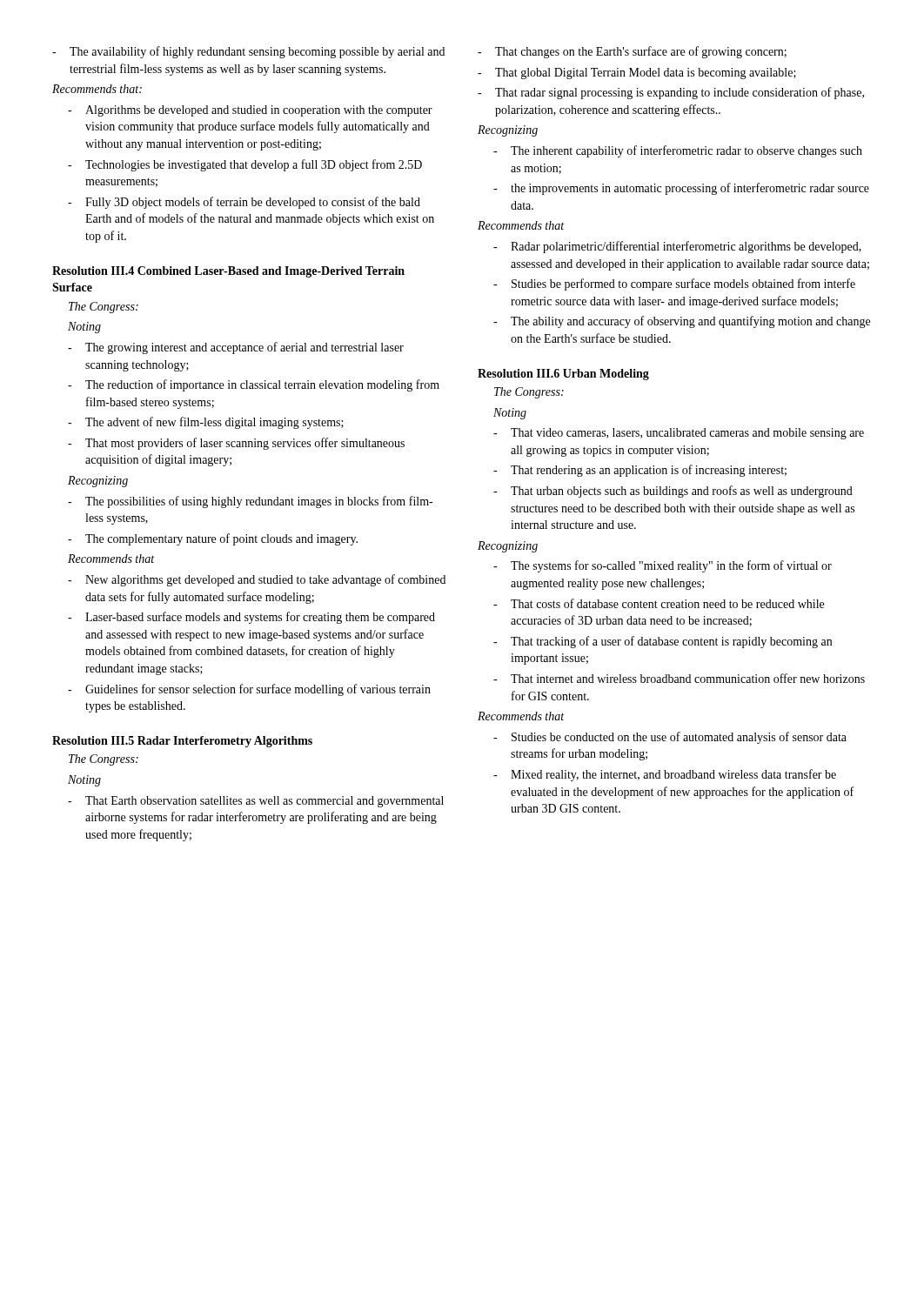Select the list item that reads "- That internet and wireless broadband"
This screenshot has width=924, height=1305.
[683, 688]
